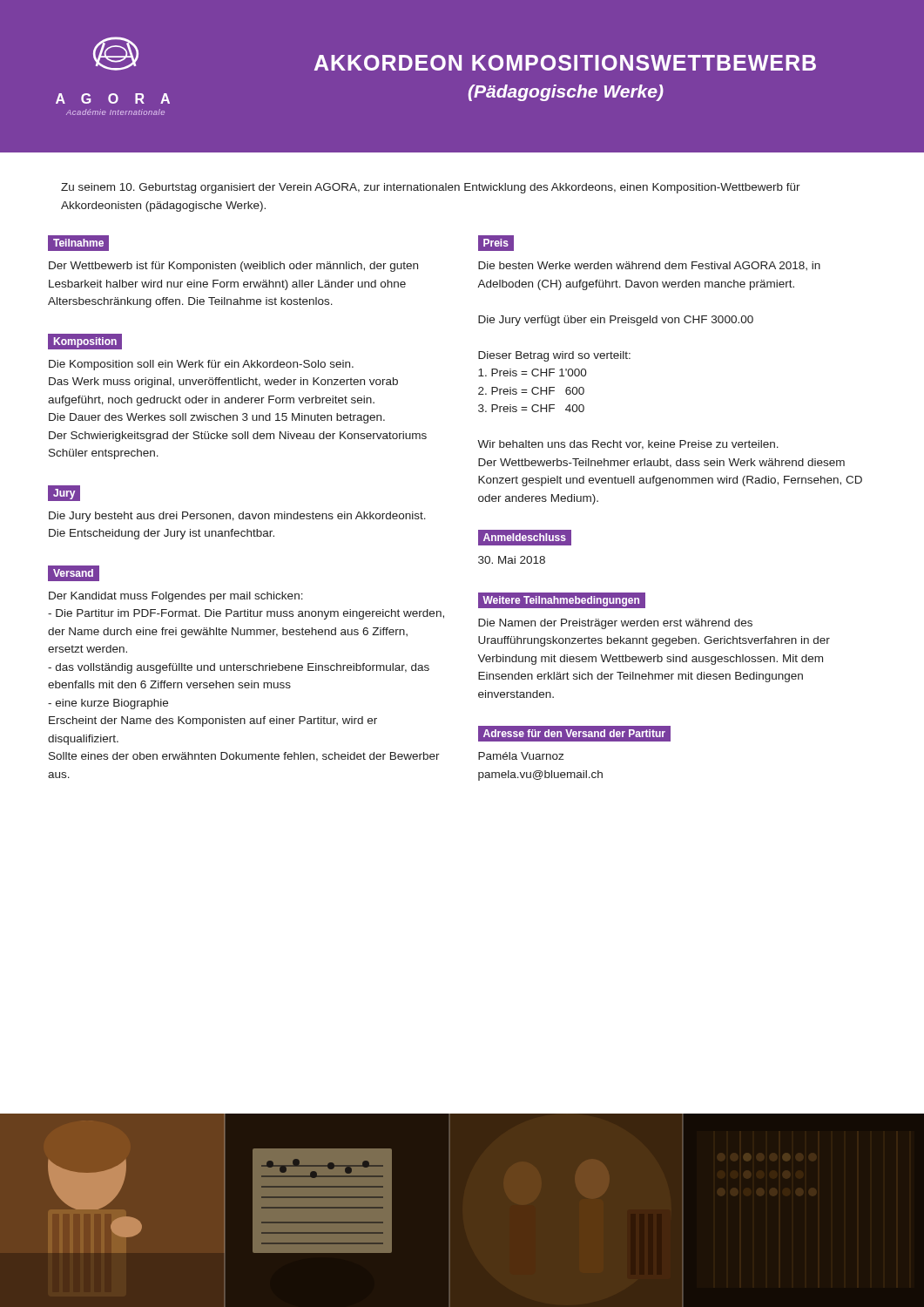Viewport: 924px width, 1307px height.
Task: Find the passage starting "Die Komposition soll ein"
Action: (237, 408)
